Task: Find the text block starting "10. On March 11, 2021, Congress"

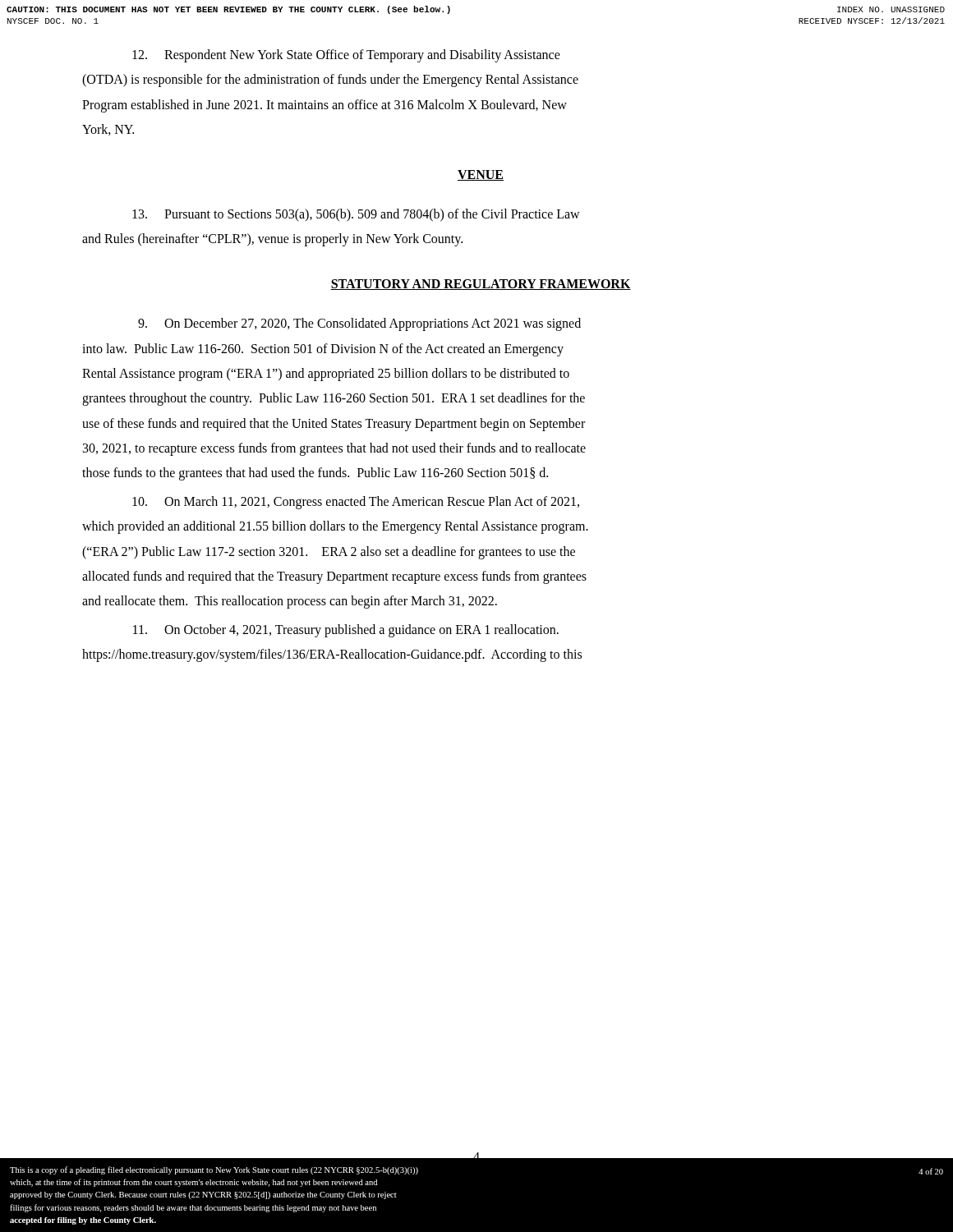Action: click(x=481, y=552)
